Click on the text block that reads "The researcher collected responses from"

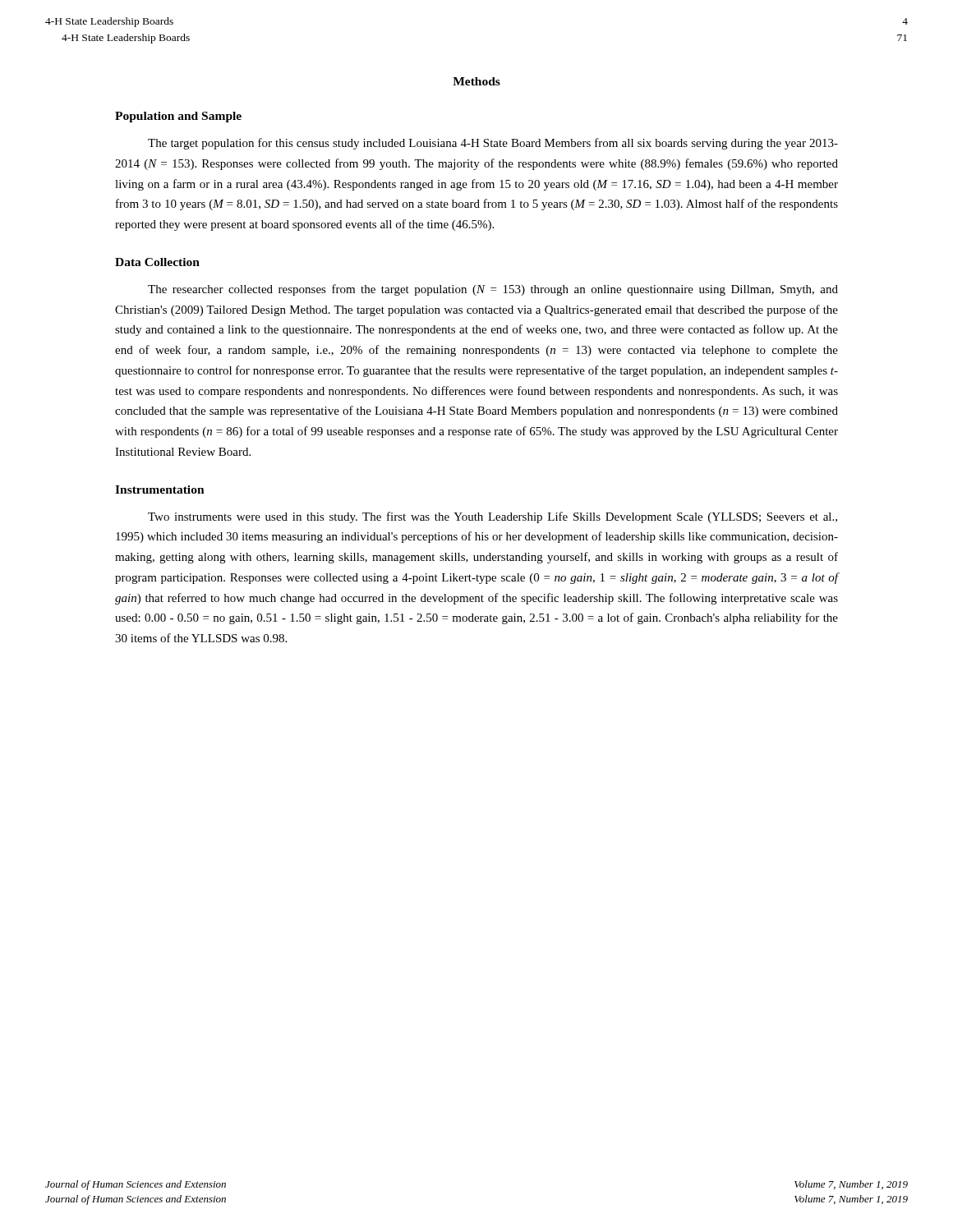coord(476,370)
